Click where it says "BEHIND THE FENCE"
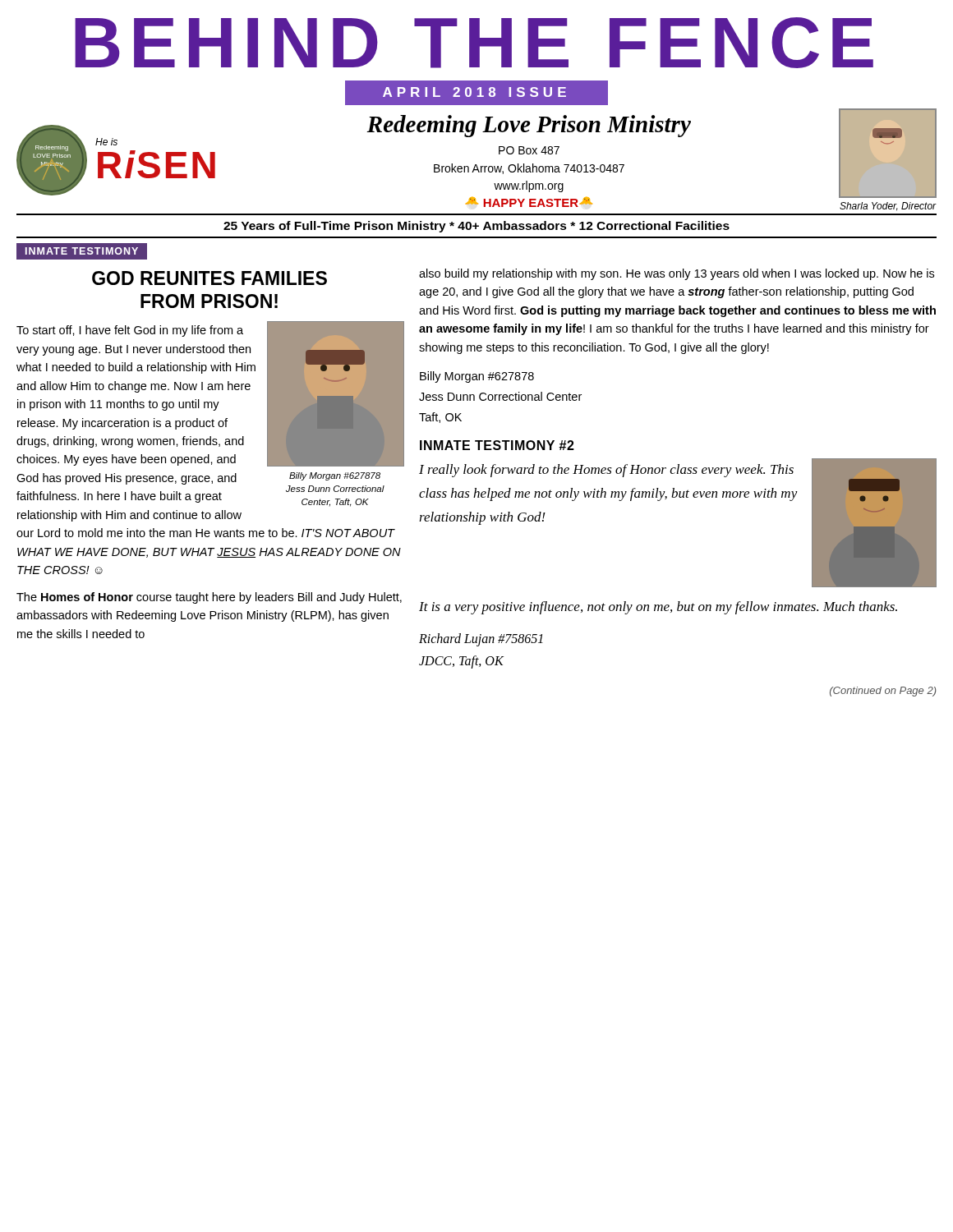Viewport: 953px width, 1232px height. click(x=476, y=40)
